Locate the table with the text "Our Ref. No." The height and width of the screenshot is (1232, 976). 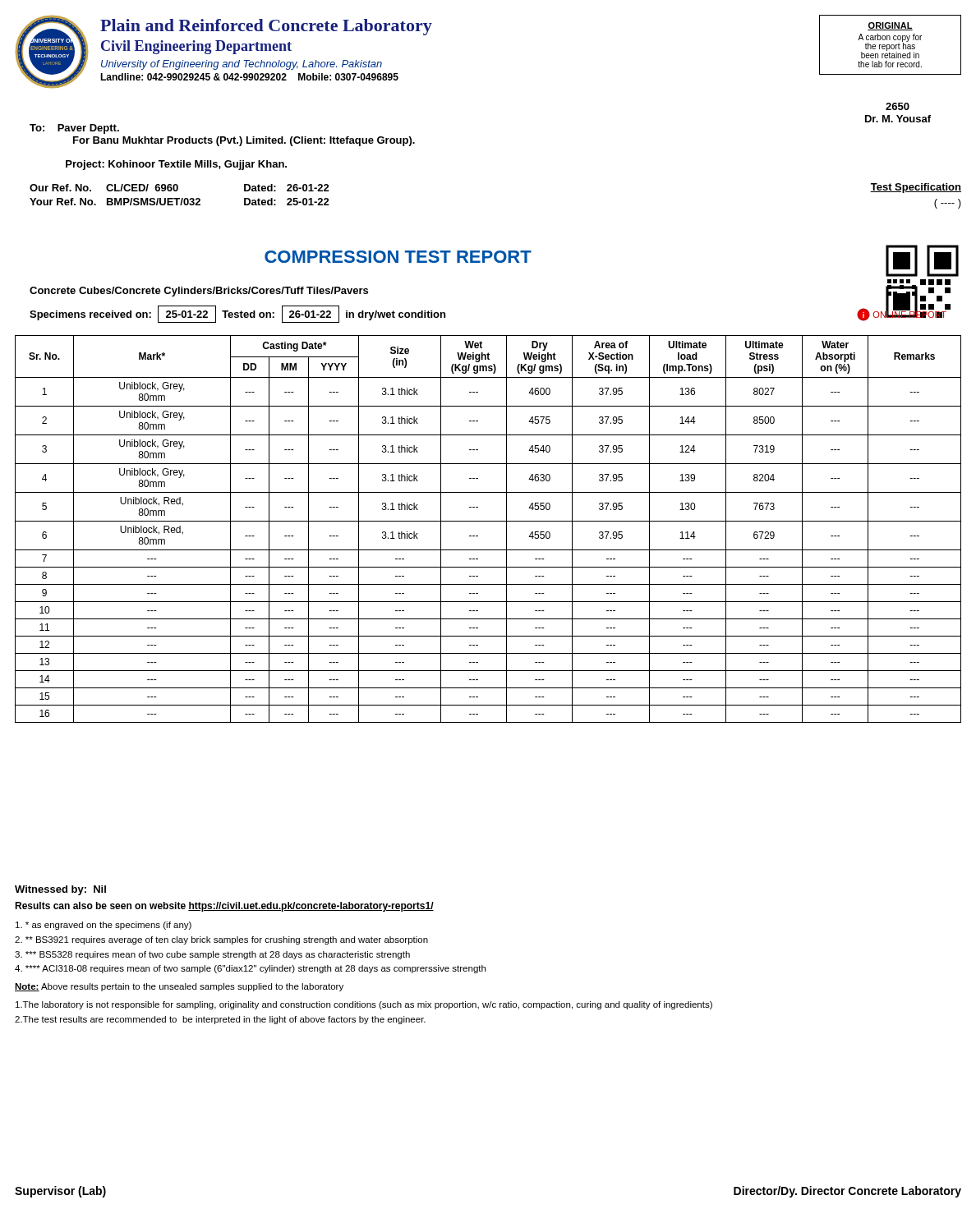(x=183, y=195)
